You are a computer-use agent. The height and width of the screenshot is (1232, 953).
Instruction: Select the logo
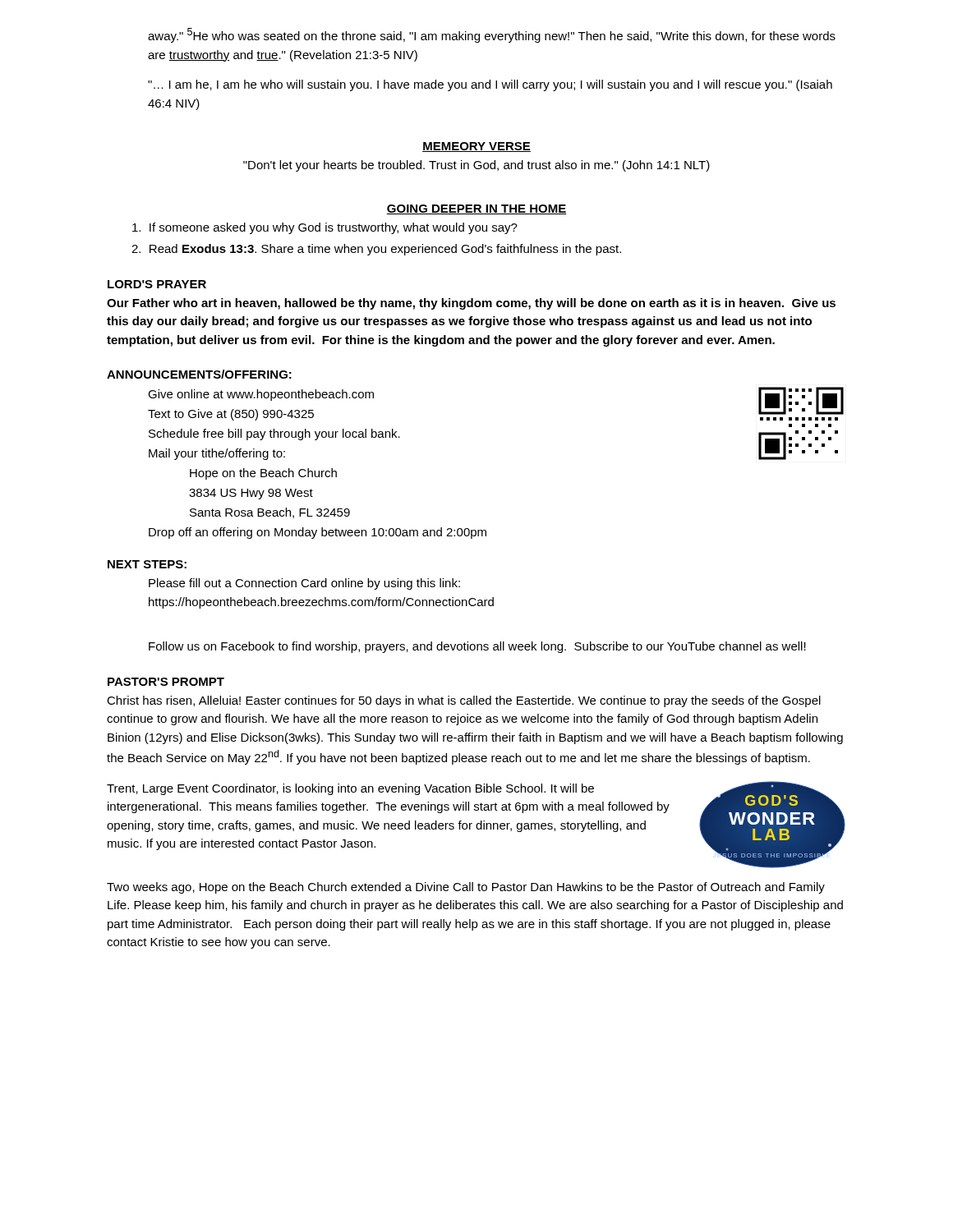coord(772,824)
